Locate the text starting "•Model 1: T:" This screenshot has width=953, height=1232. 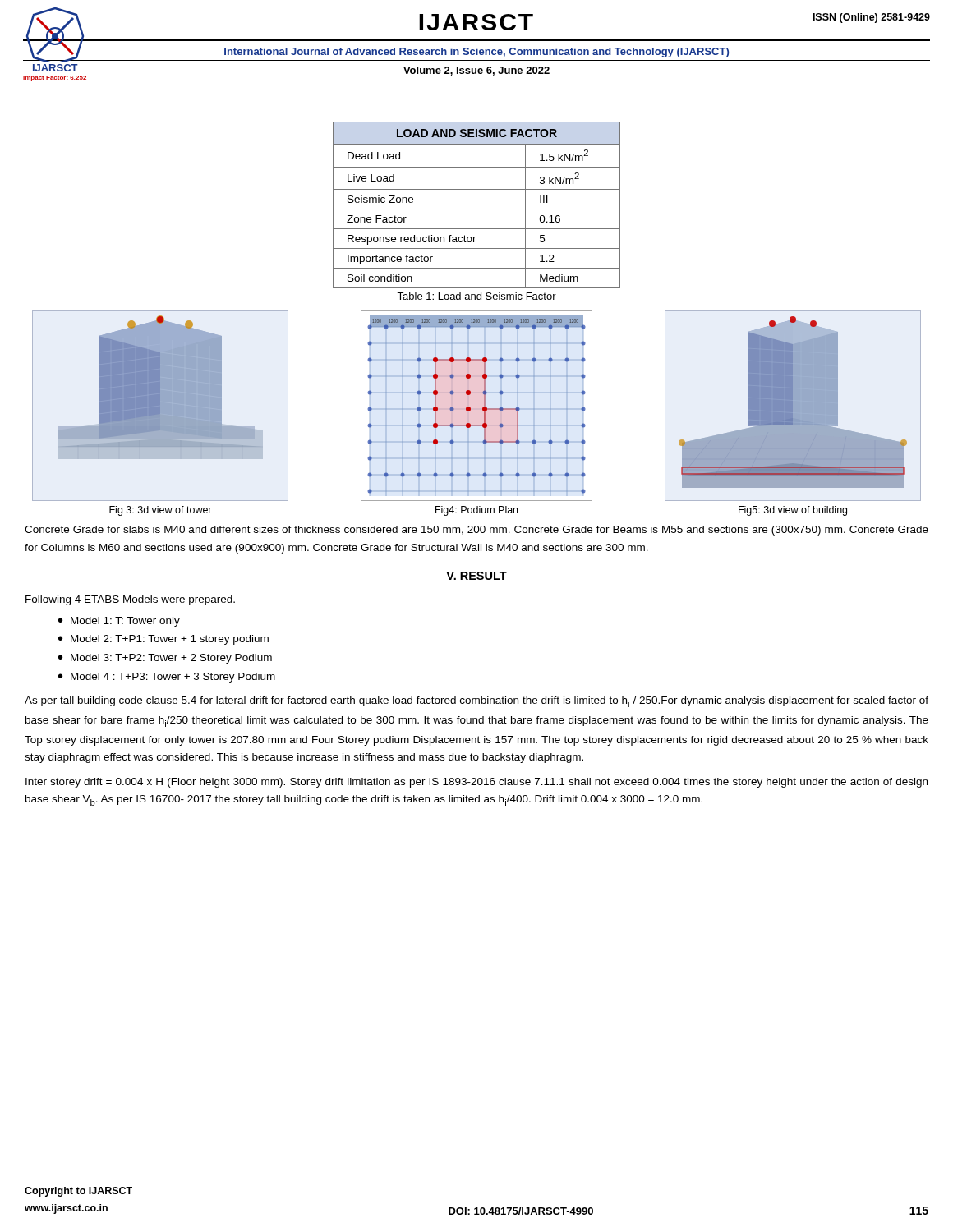(x=119, y=620)
